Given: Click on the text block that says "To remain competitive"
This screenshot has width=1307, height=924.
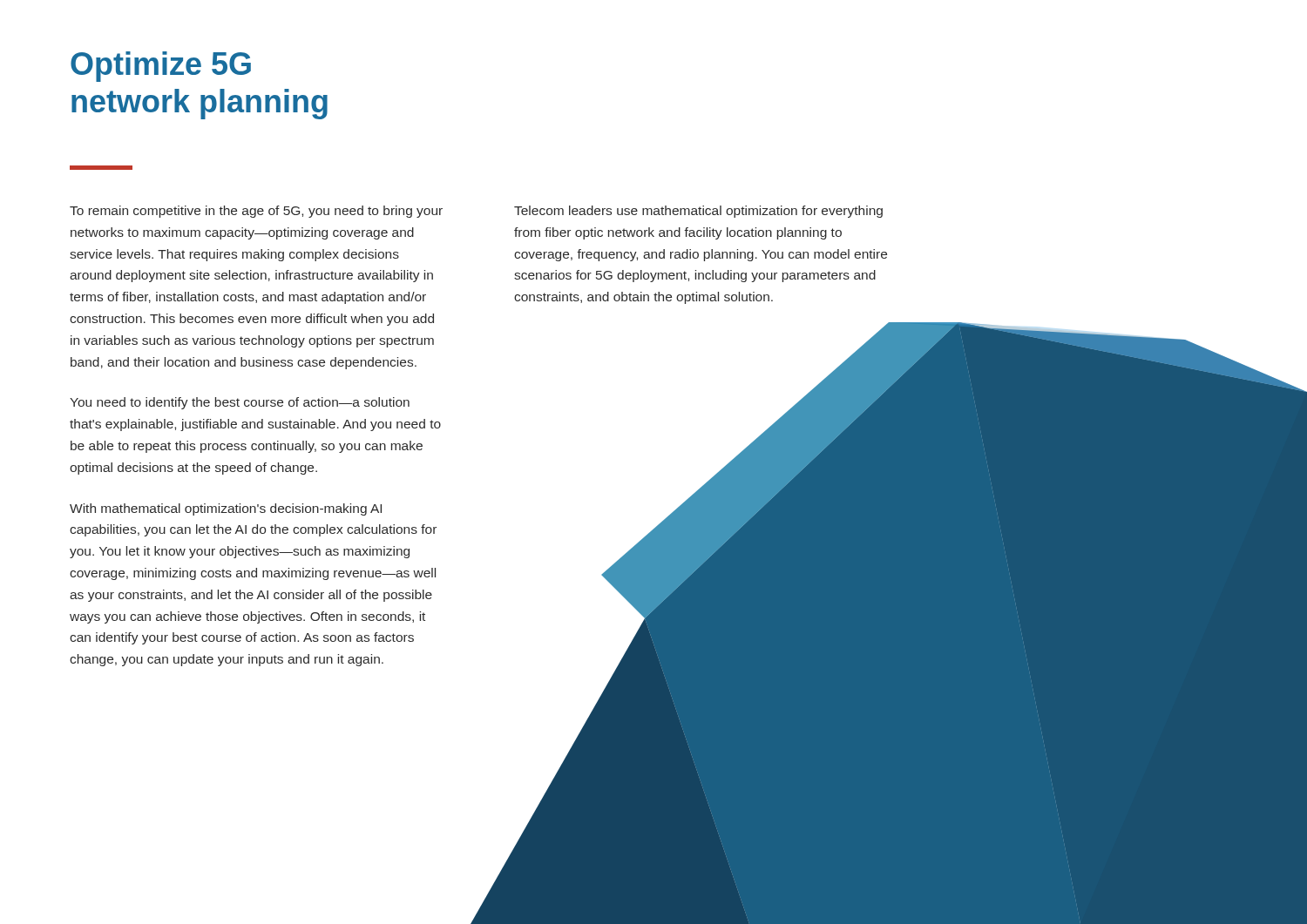Looking at the screenshot, I should [257, 435].
